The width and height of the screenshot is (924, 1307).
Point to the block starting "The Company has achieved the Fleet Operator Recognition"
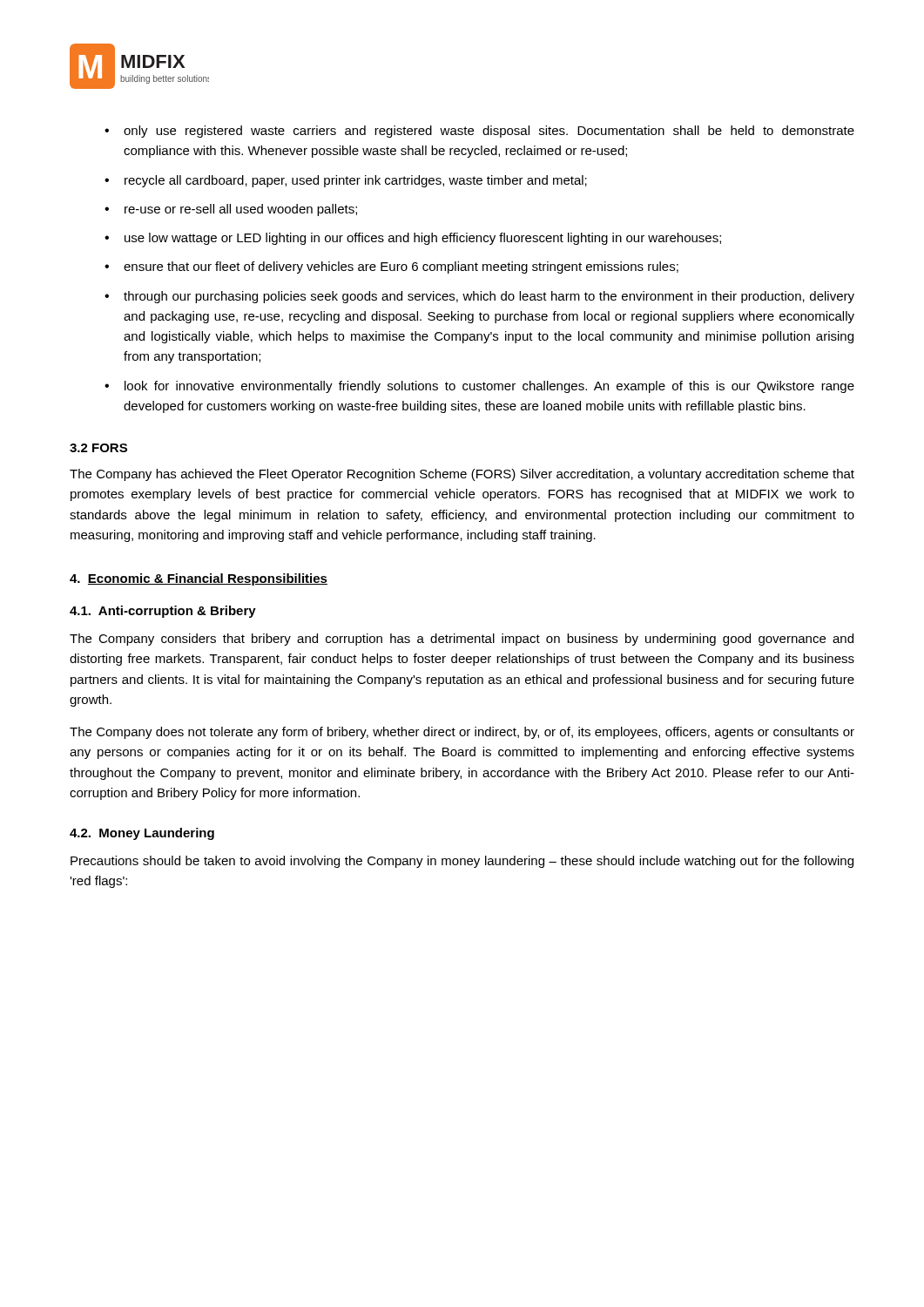point(462,504)
